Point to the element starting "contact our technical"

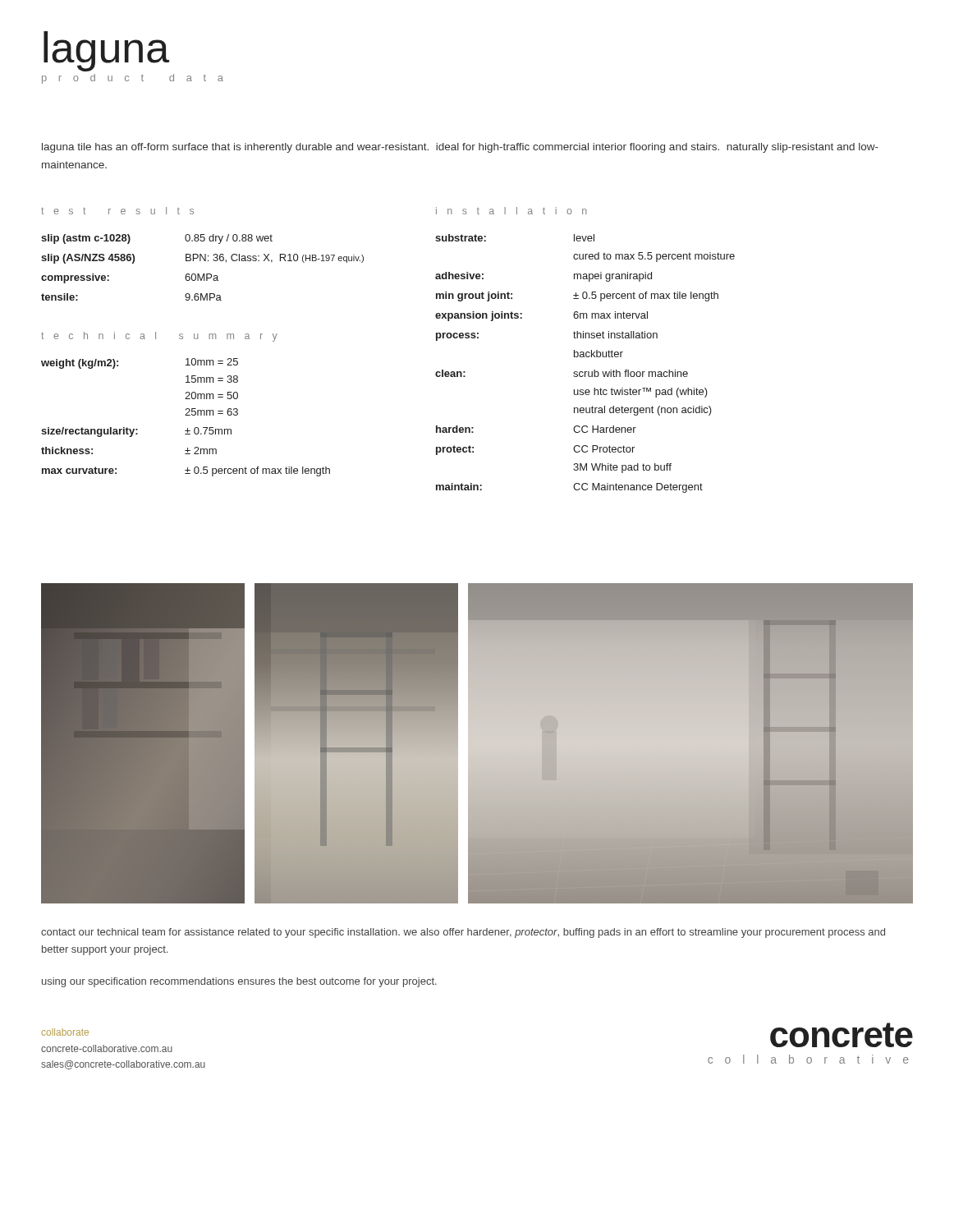pyautogui.click(x=463, y=940)
